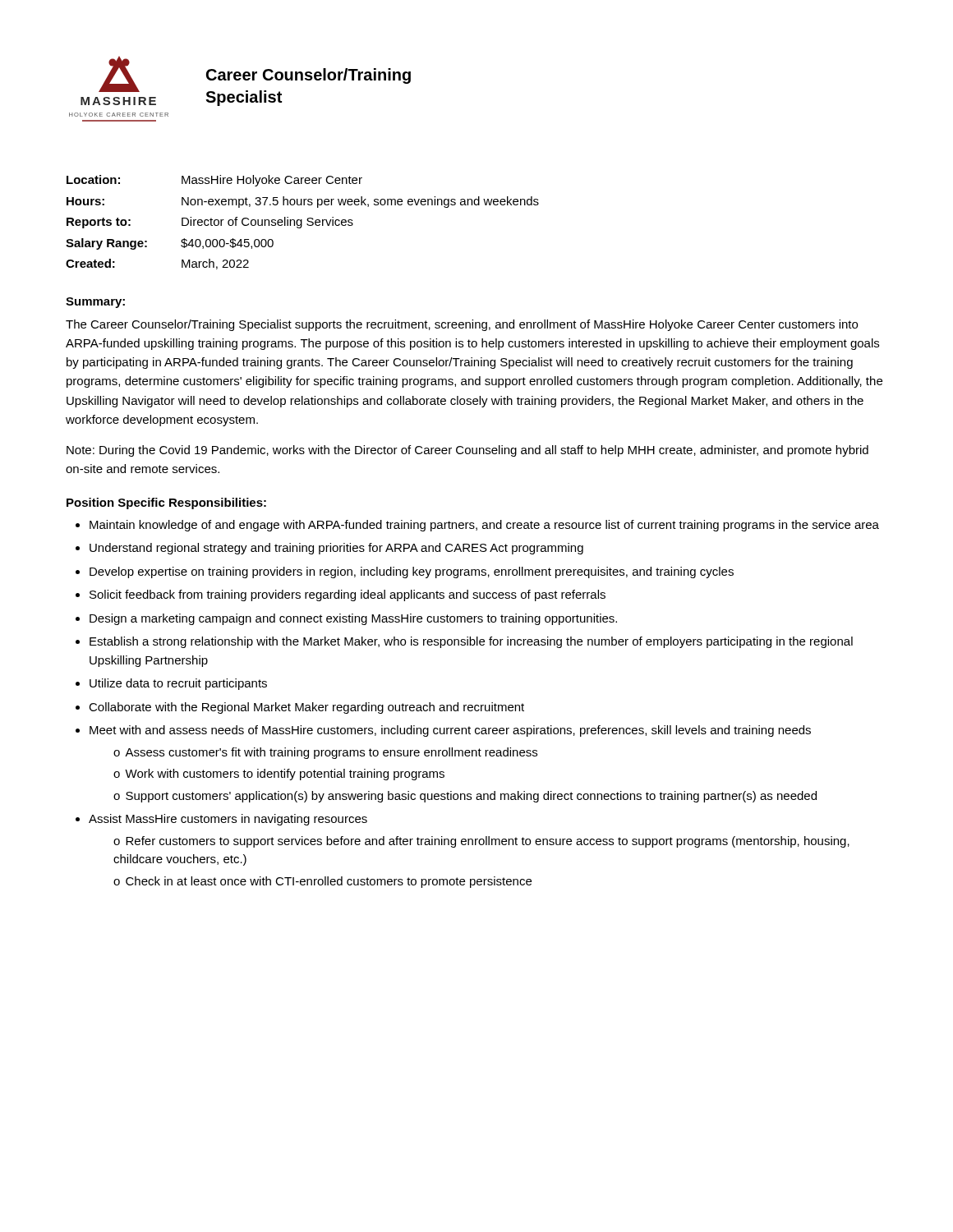Find the block on this page that starts "Meet with and assess needs of MassHire customers,"
Screen dimensions: 1232x953
pyautogui.click(x=488, y=764)
